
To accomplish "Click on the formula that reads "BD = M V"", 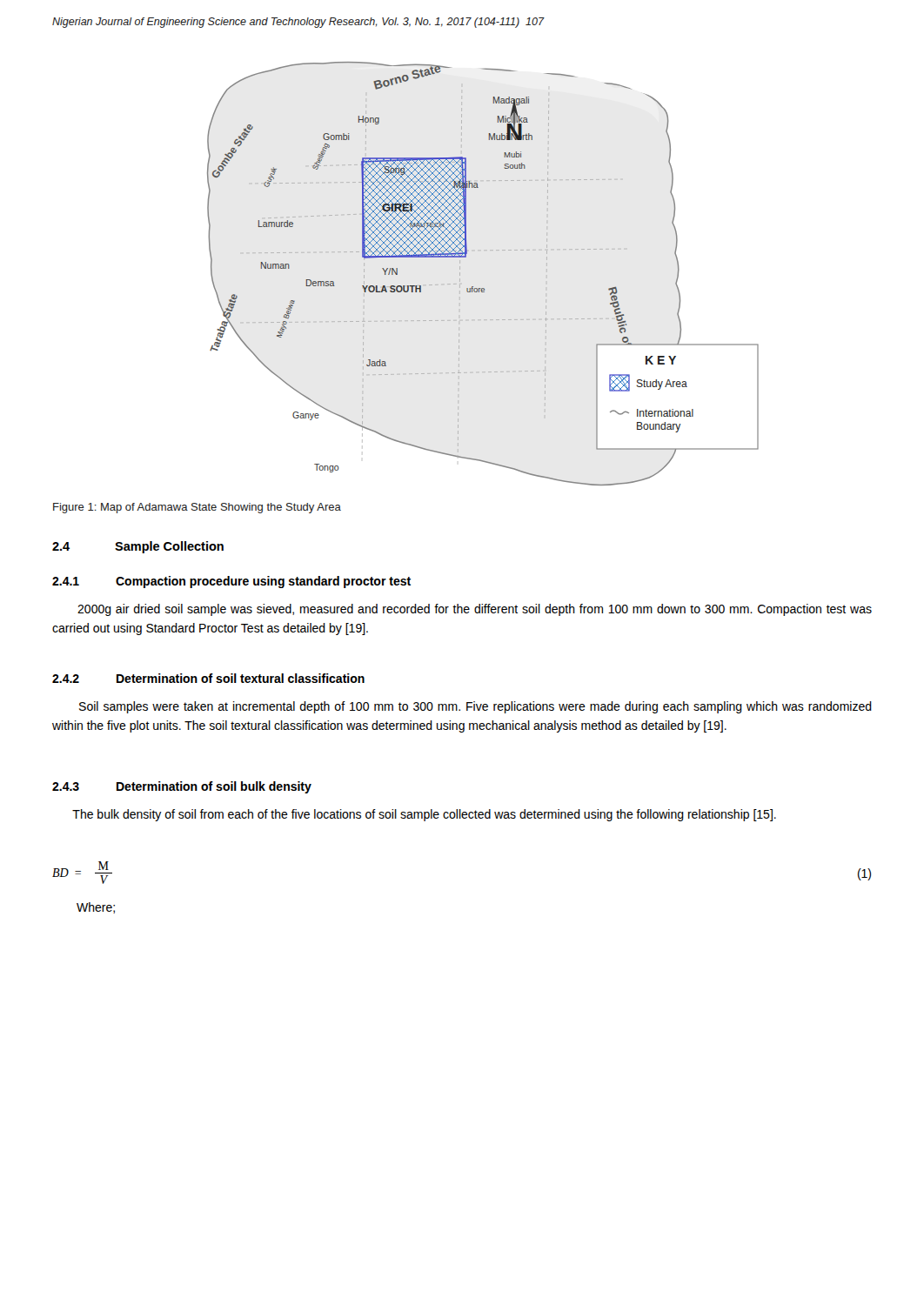I will click(x=103, y=873).
